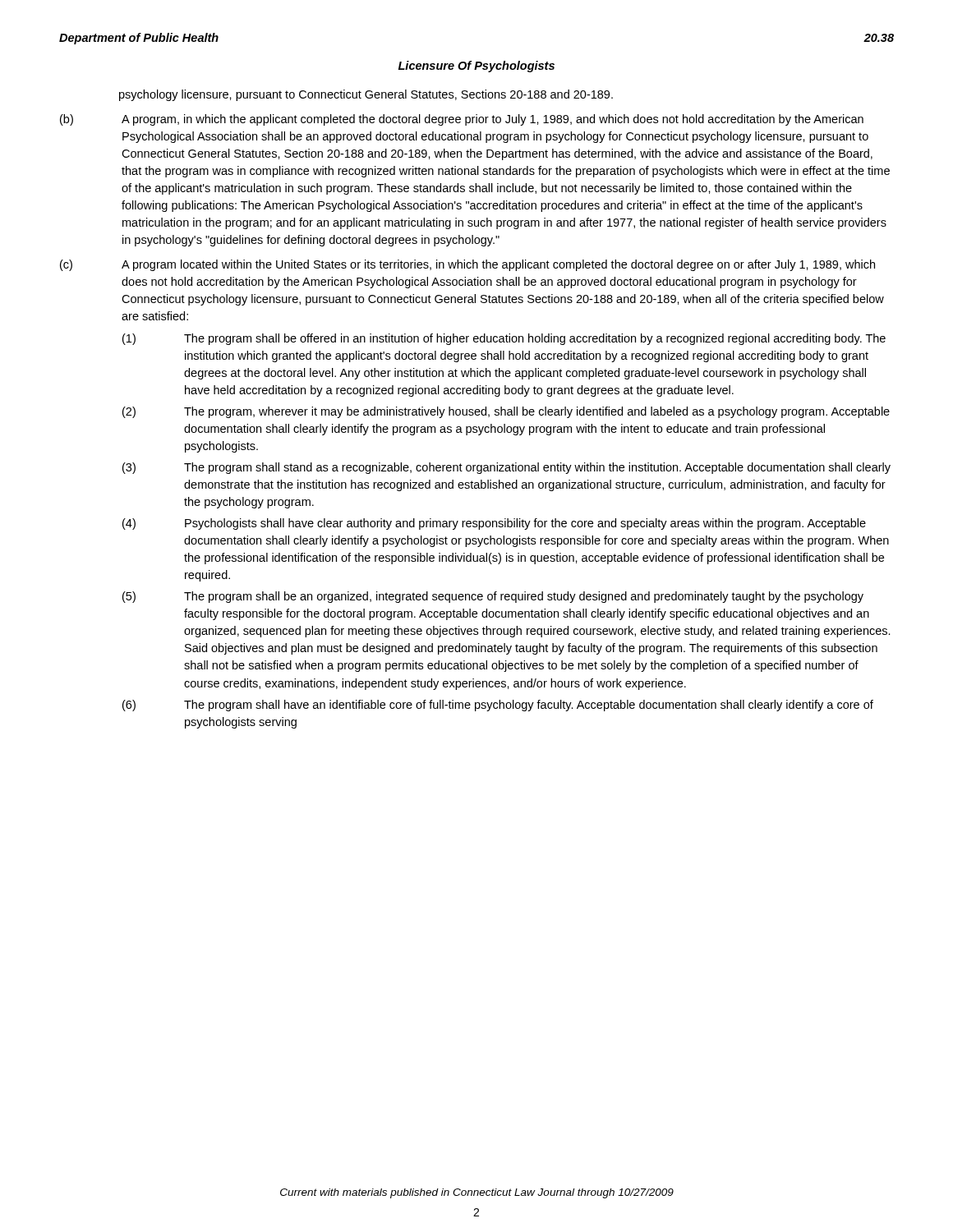Where does it say "Licensure Of Psychologists"?

[x=476, y=66]
